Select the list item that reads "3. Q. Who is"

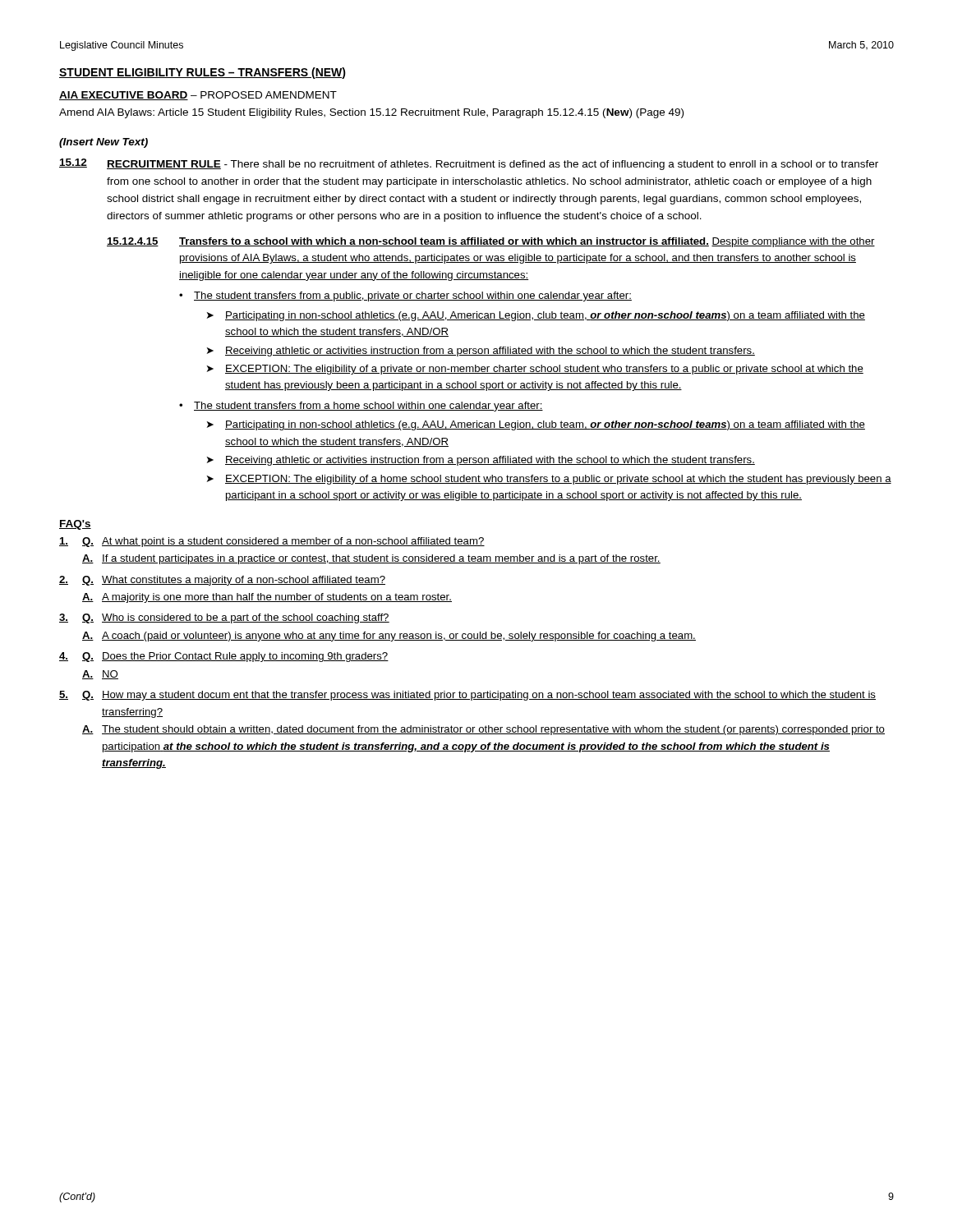pyautogui.click(x=476, y=627)
